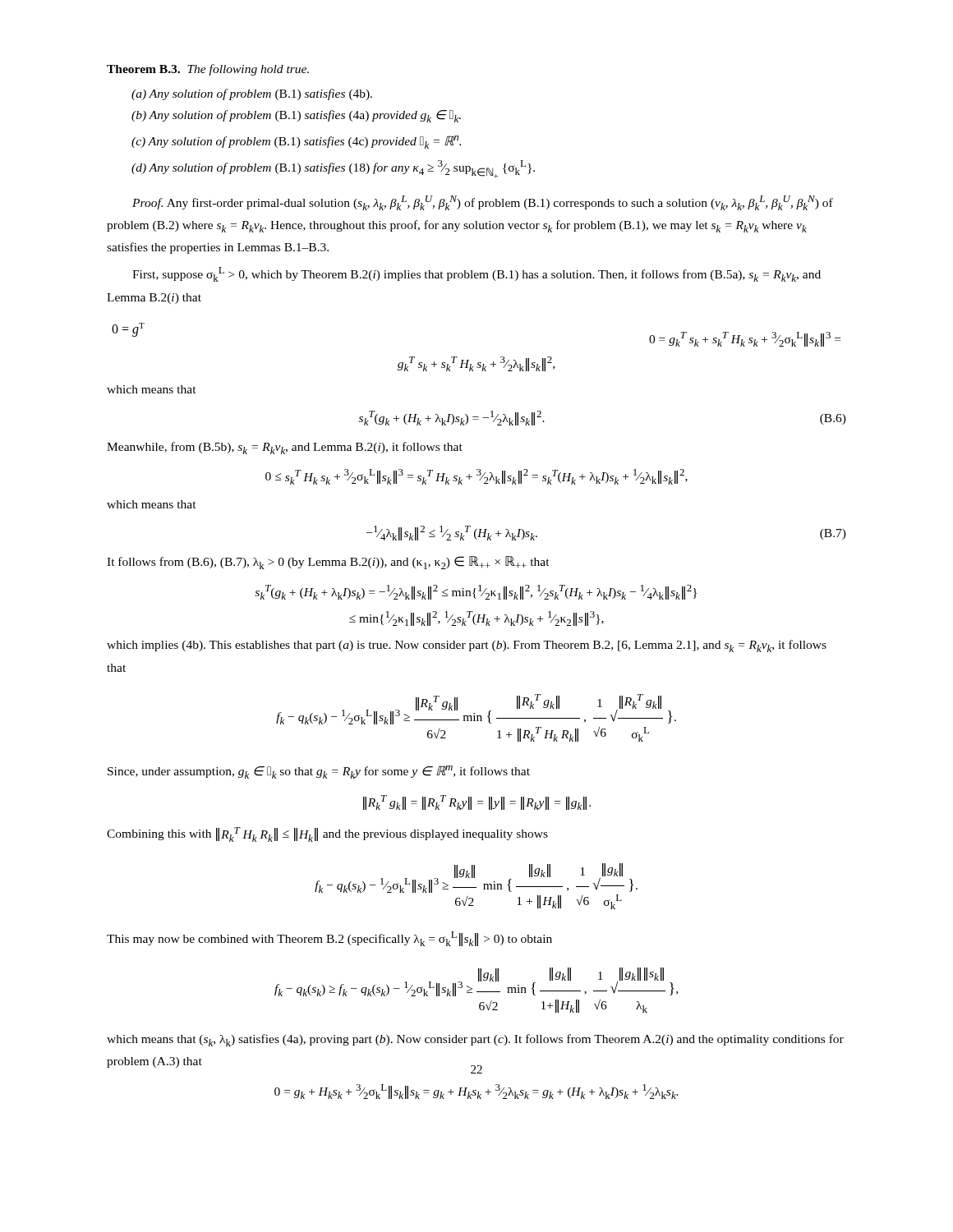The image size is (953, 1232).
Task: Find the formula that reads "‖RkT gk‖ = ‖RkT"
Action: pos(476,802)
